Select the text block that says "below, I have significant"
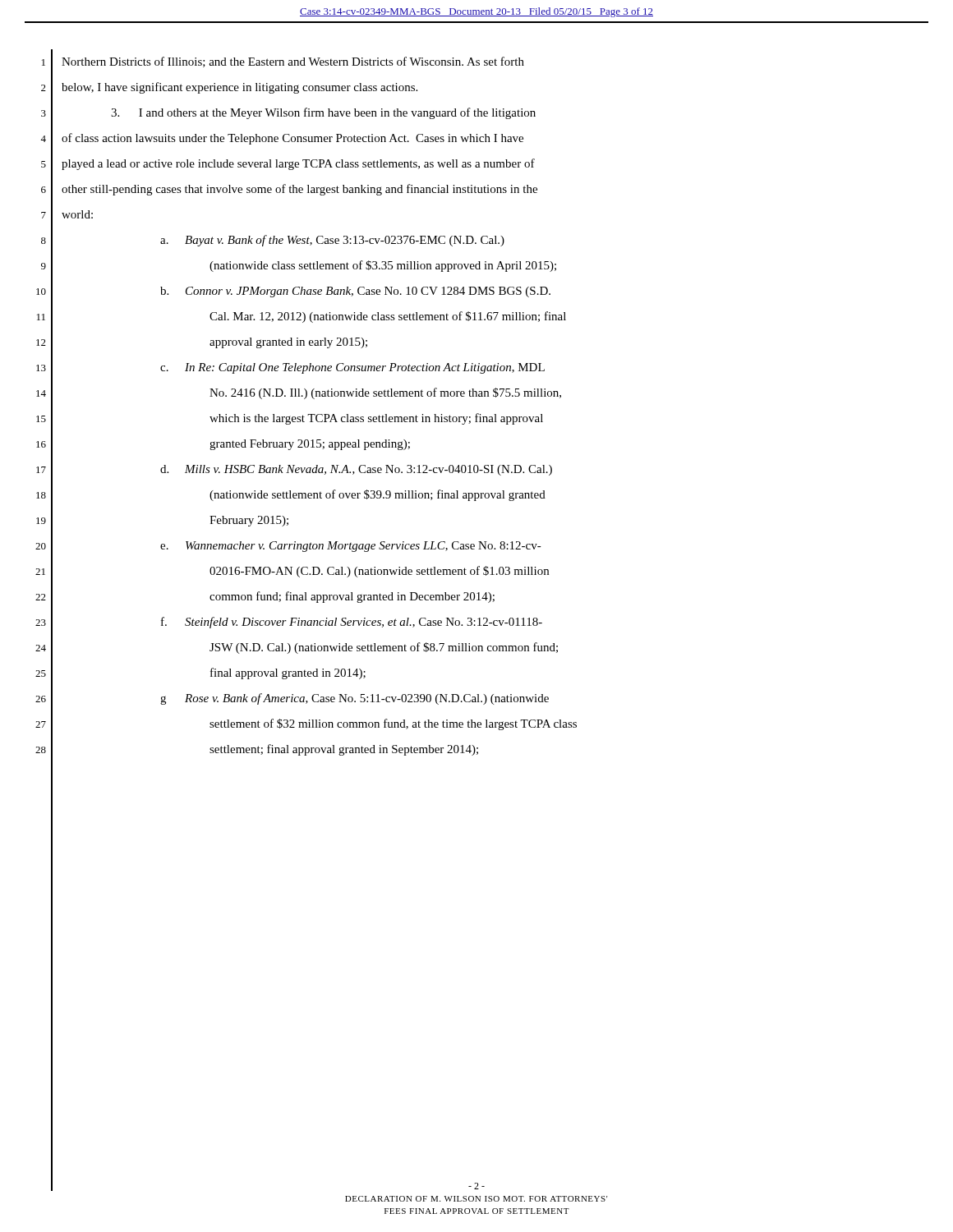The height and width of the screenshot is (1232, 953). point(240,87)
